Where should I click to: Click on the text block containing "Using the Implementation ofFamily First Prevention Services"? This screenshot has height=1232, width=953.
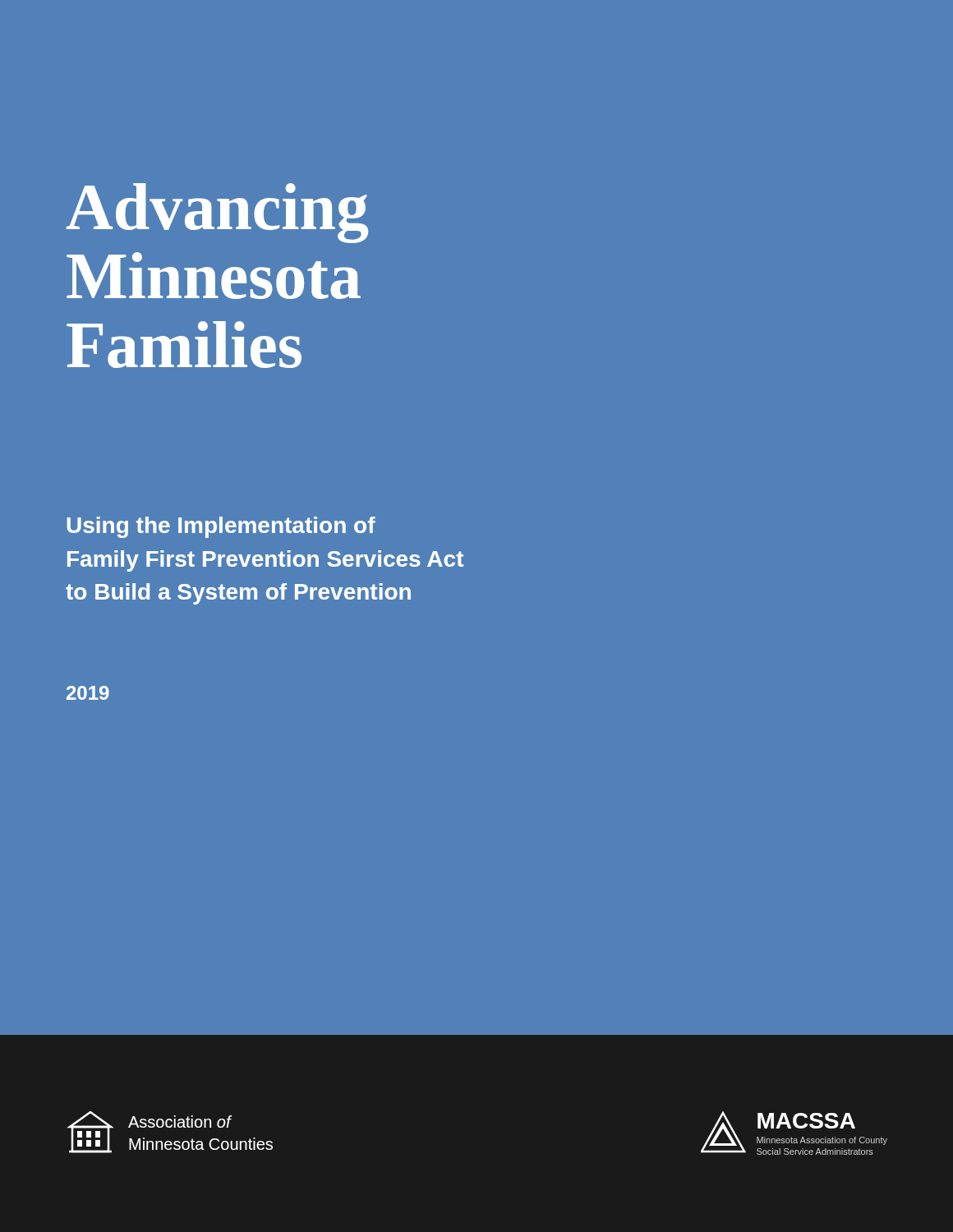tap(320, 559)
